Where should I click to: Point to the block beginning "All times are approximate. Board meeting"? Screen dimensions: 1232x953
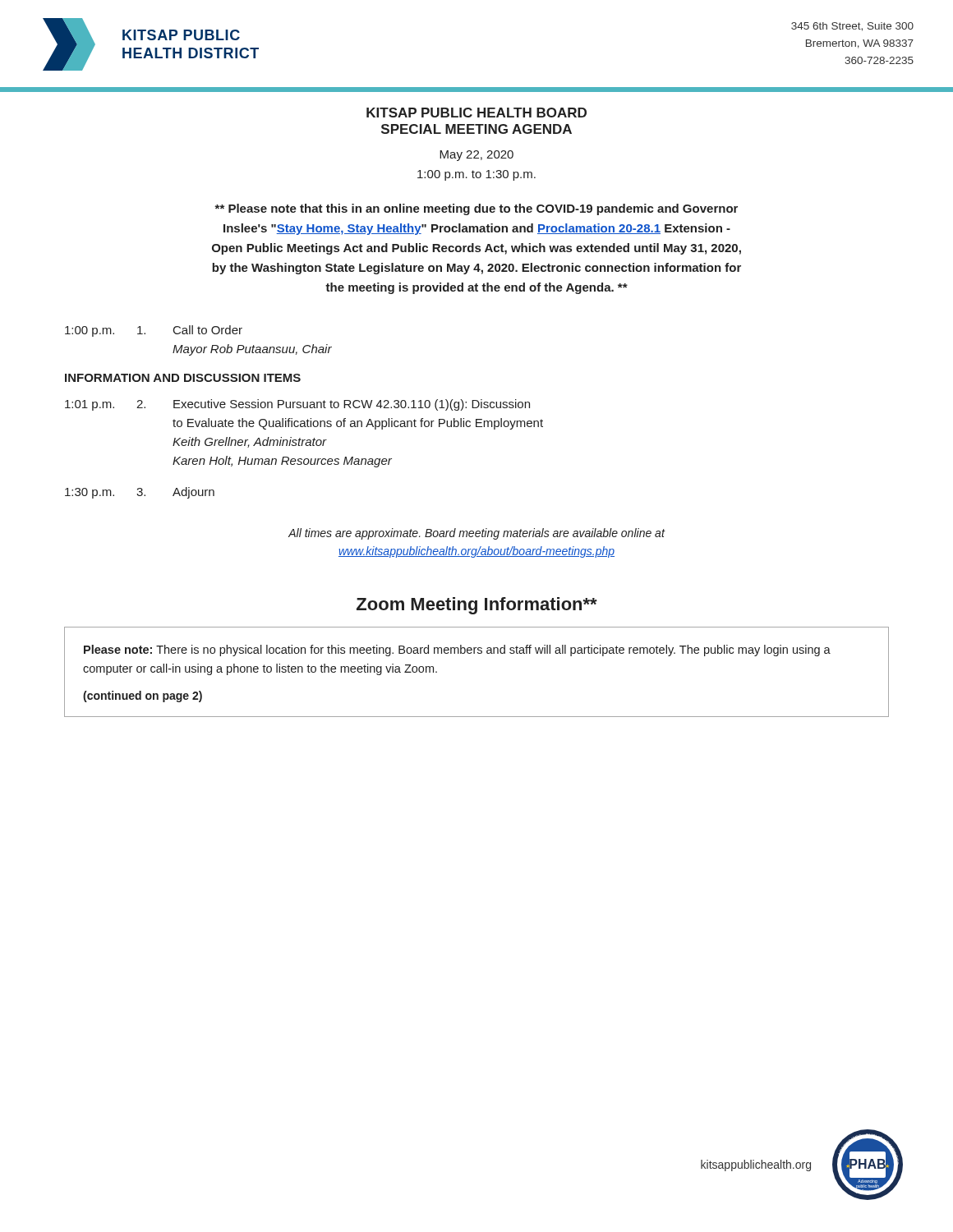click(x=476, y=542)
